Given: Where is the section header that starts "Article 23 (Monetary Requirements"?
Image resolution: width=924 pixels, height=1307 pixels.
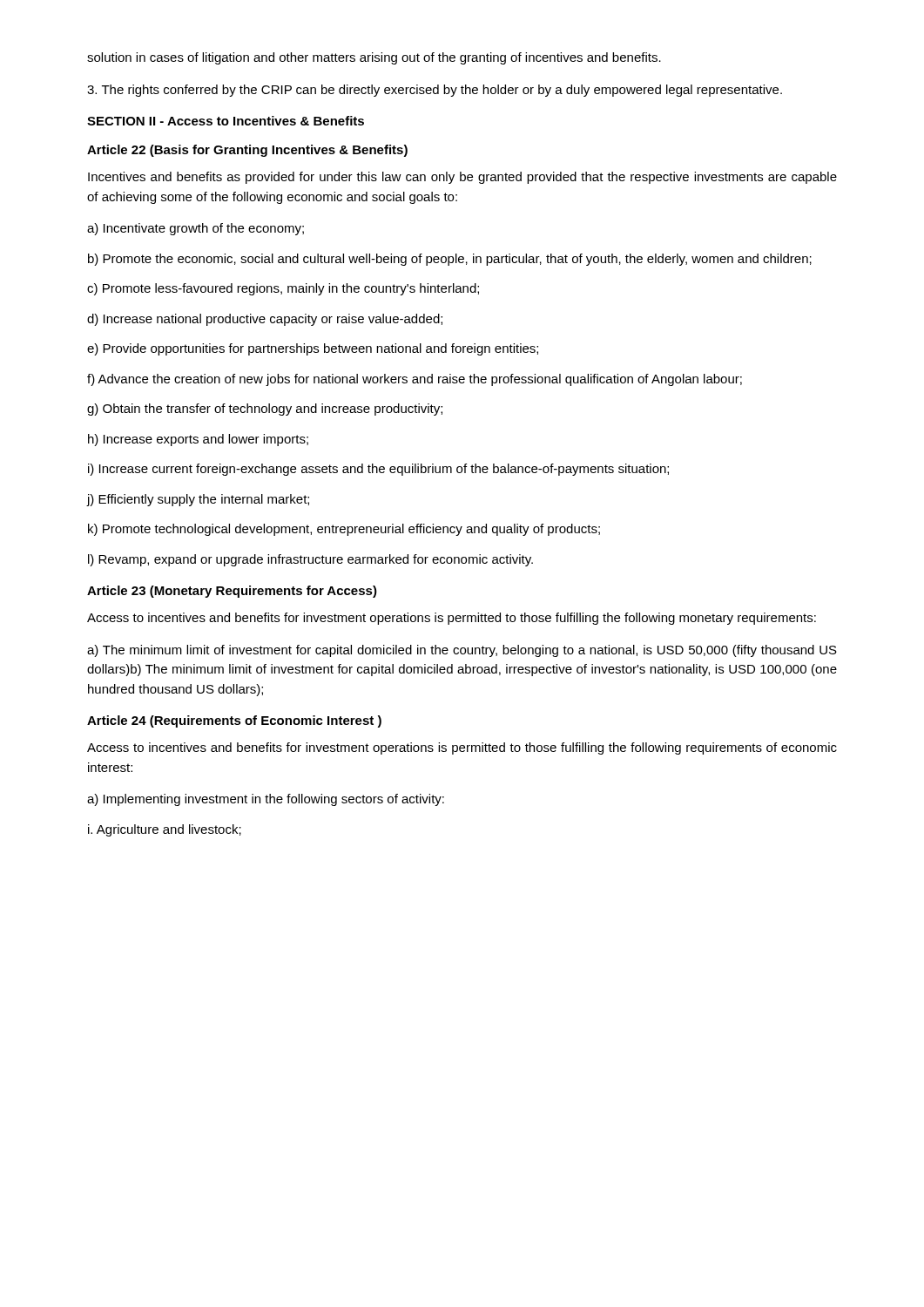Looking at the screenshot, I should pos(232,590).
